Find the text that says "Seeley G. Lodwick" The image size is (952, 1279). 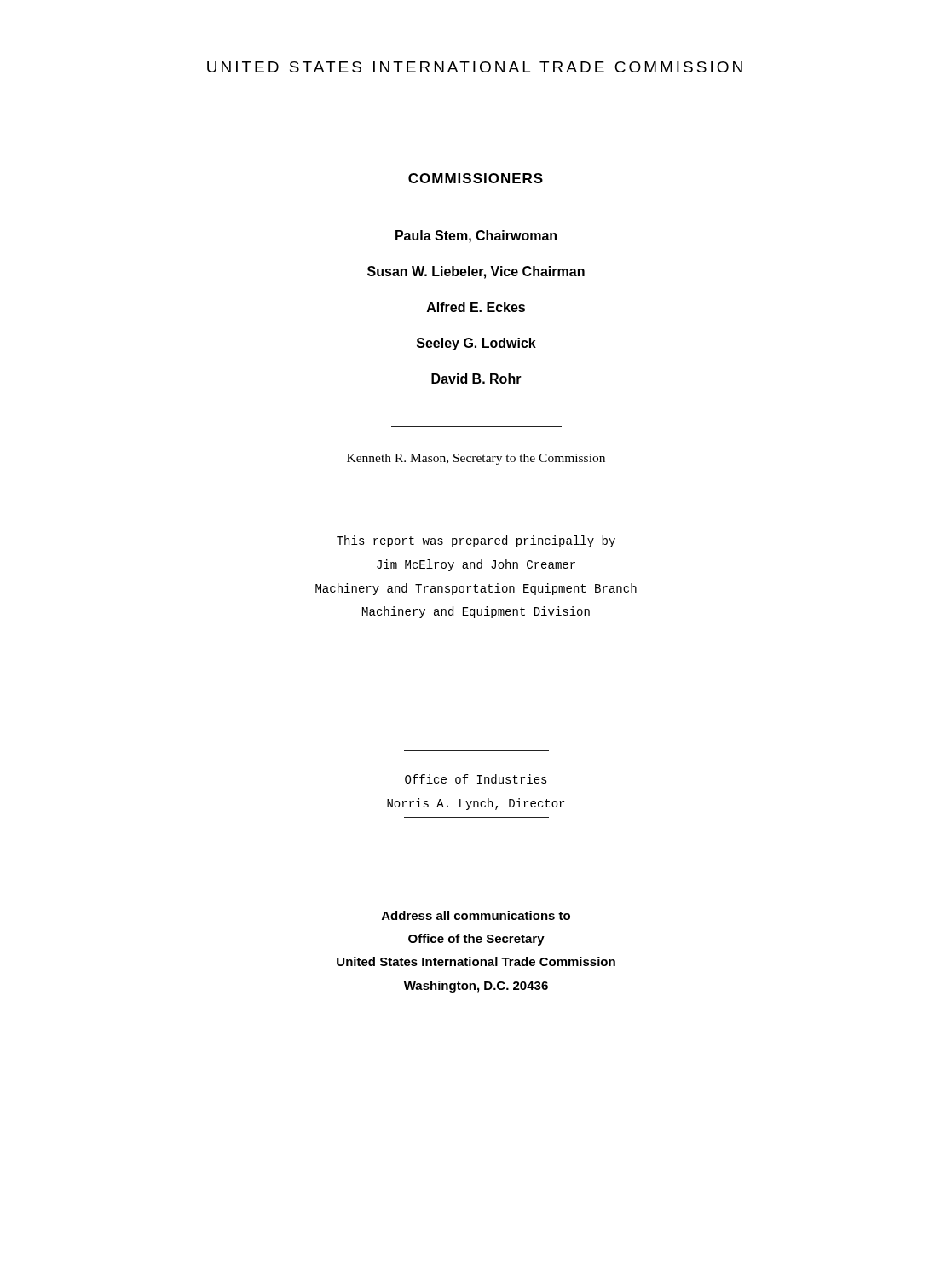[x=476, y=343]
